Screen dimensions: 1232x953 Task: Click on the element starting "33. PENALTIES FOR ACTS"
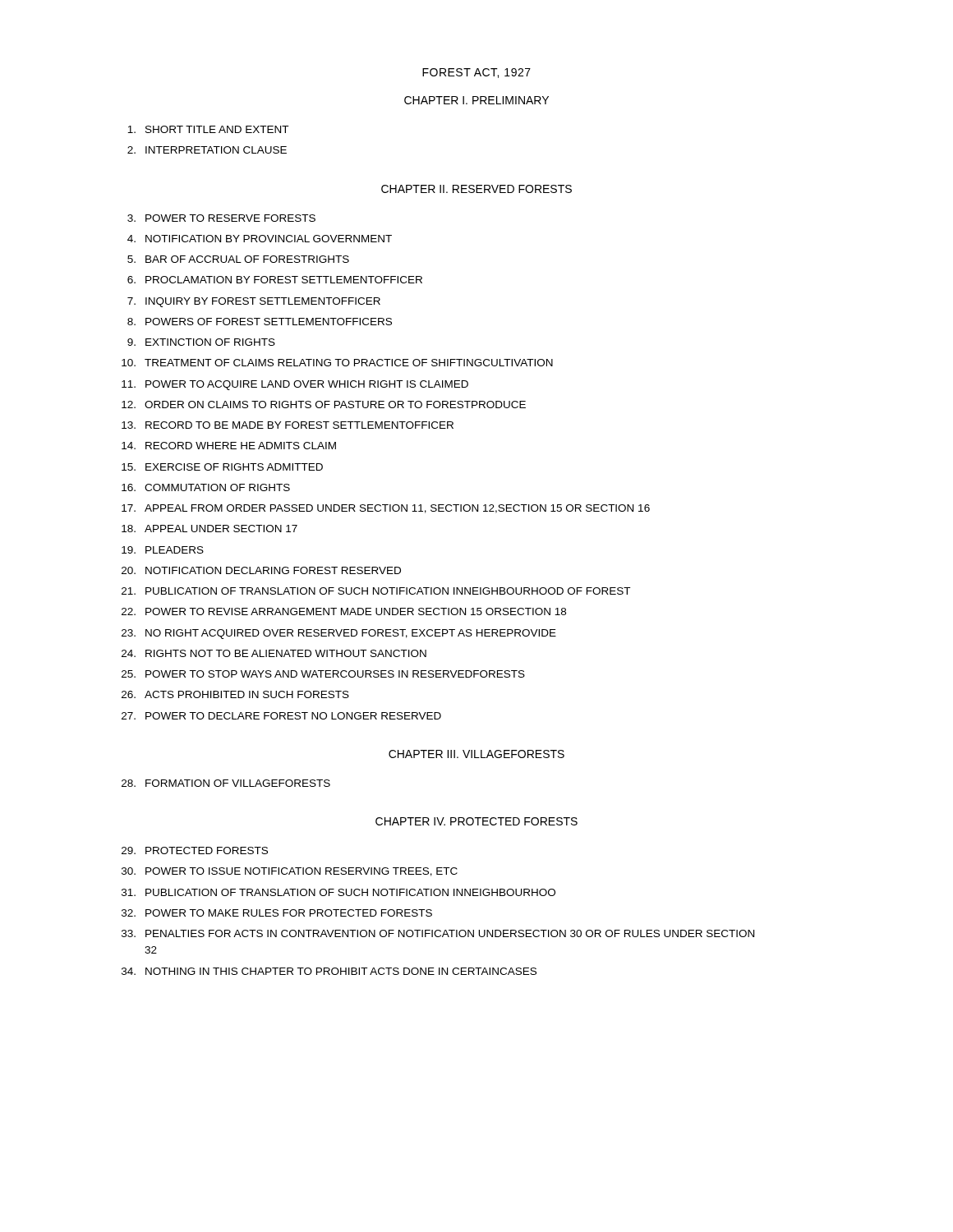pos(476,942)
